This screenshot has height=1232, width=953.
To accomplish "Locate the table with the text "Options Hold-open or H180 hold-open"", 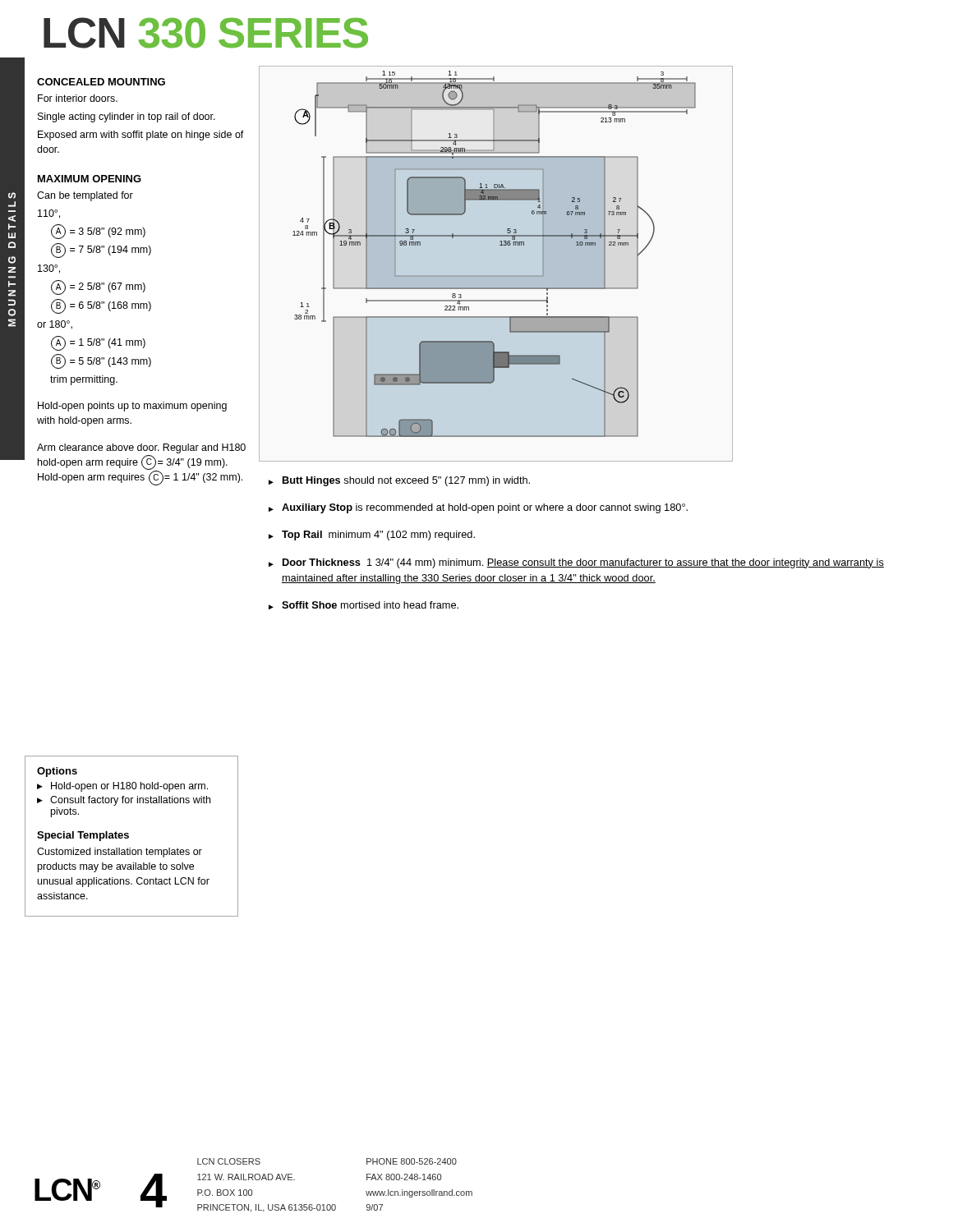I will (x=131, y=836).
